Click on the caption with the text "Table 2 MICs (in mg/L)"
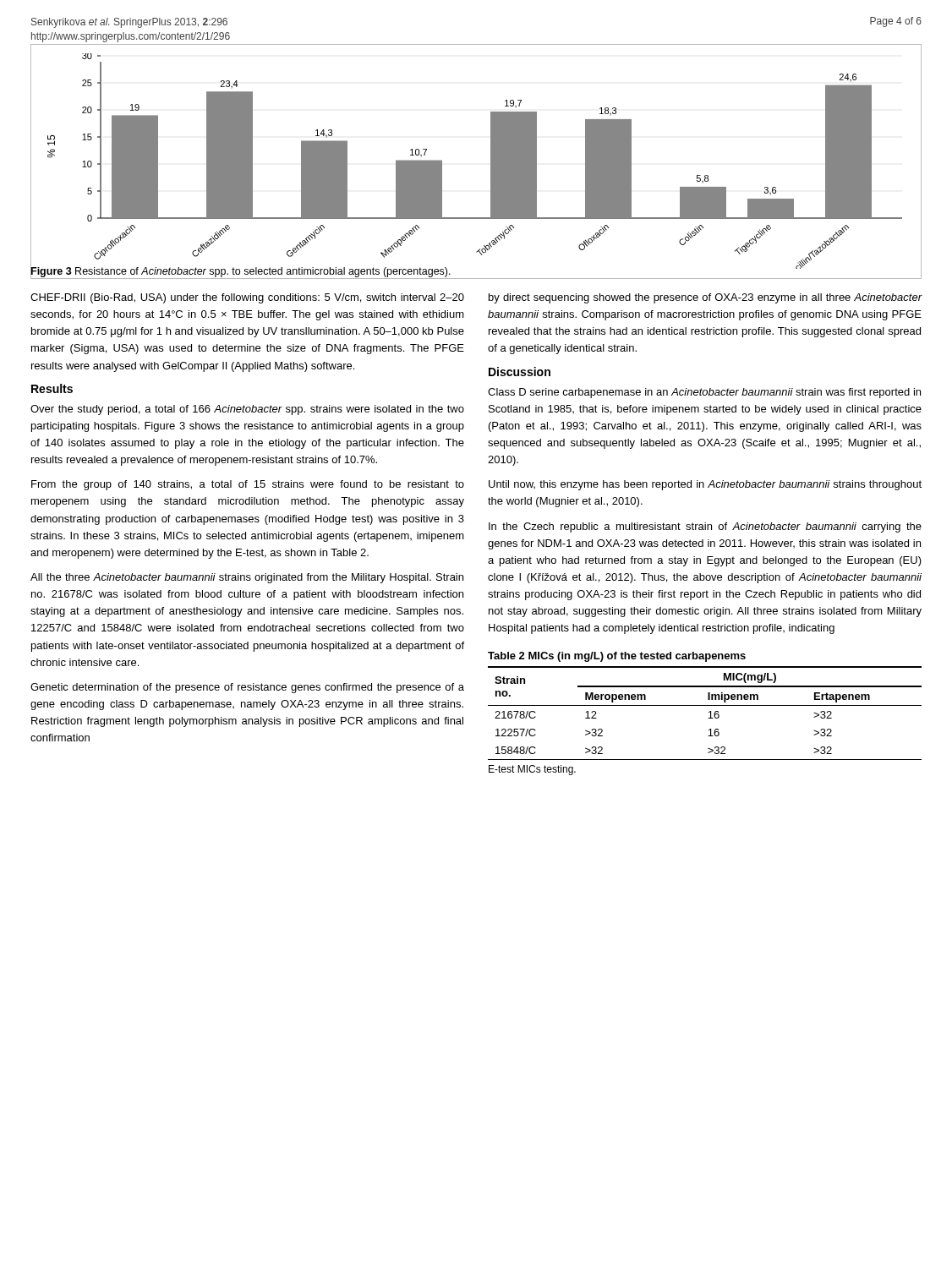Image resolution: width=952 pixels, height=1268 pixels. (x=617, y=655)
